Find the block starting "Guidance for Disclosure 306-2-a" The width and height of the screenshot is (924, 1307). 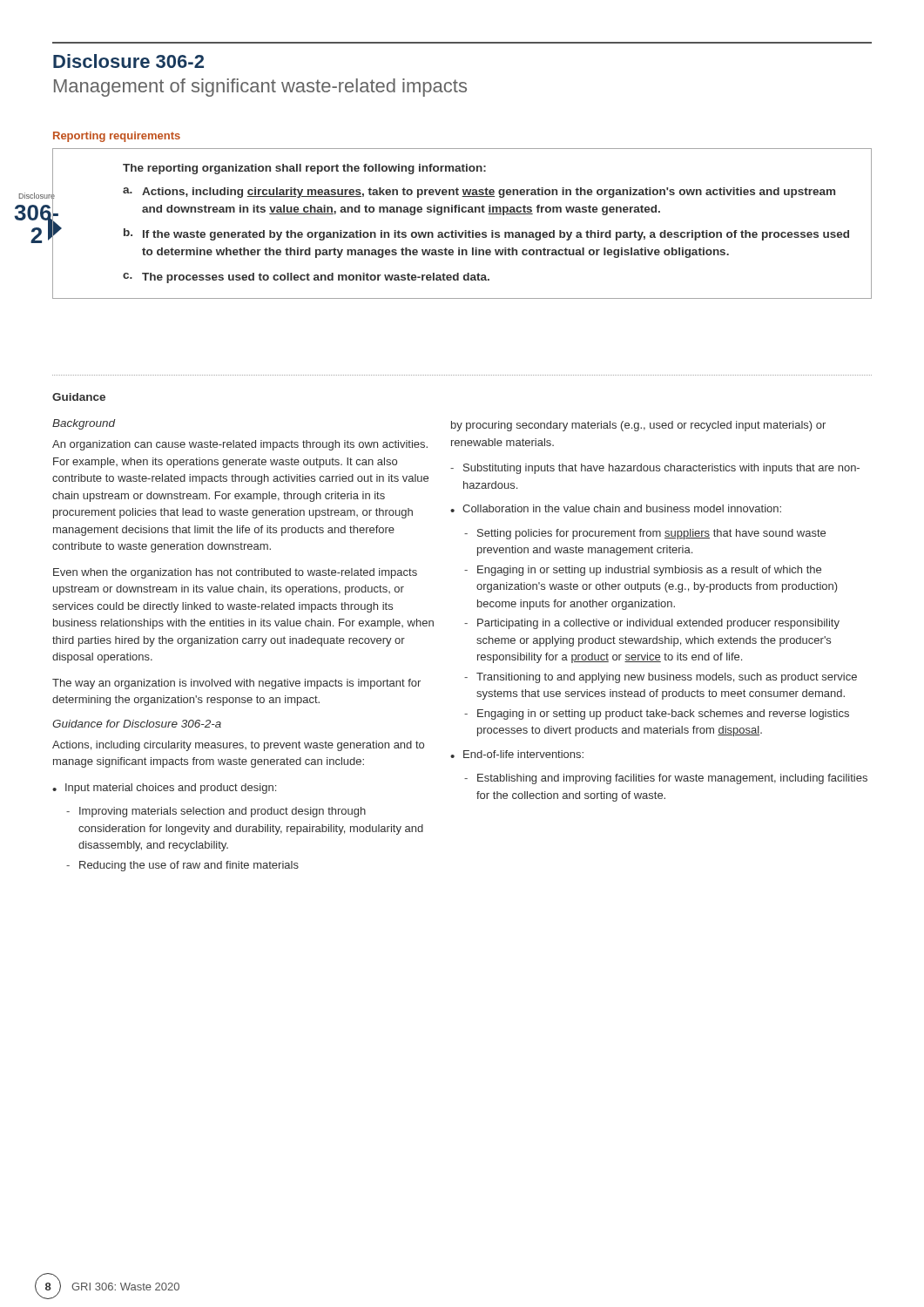tap(137, 723)
